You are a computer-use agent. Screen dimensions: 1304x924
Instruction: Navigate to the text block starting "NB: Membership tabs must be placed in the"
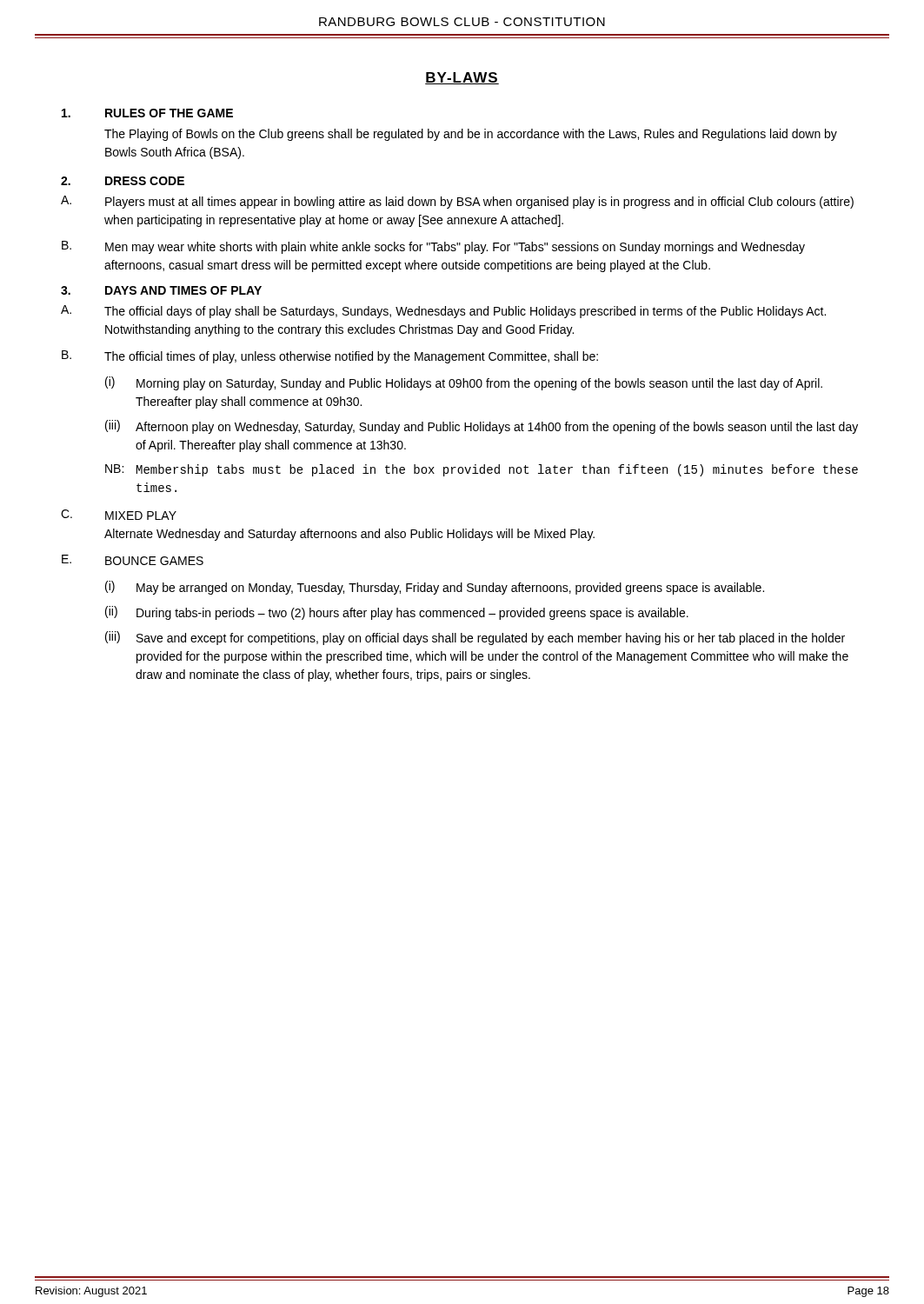click(484, 480)
